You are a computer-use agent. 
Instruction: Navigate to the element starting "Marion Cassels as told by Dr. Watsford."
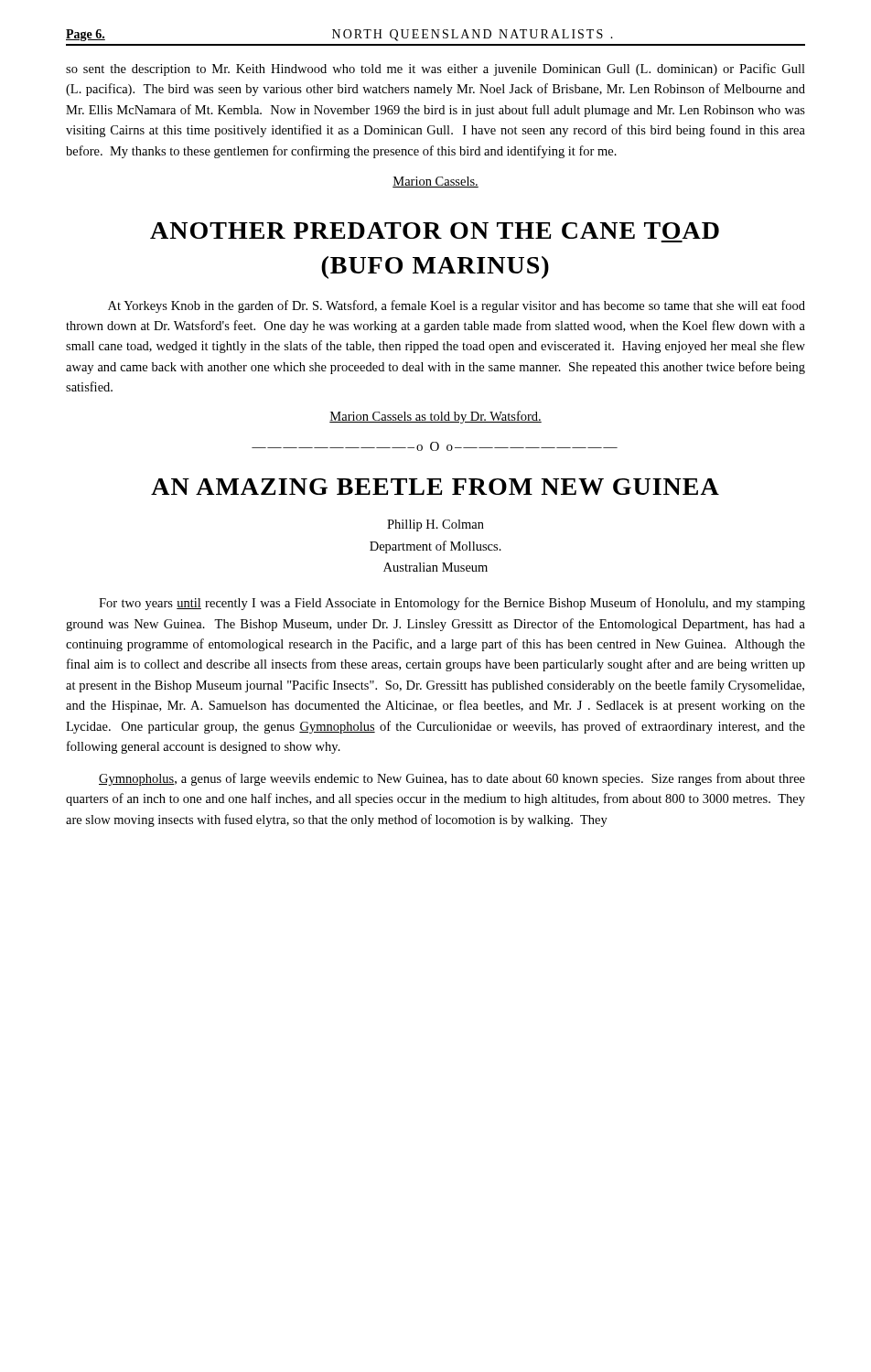pos(436,416)
